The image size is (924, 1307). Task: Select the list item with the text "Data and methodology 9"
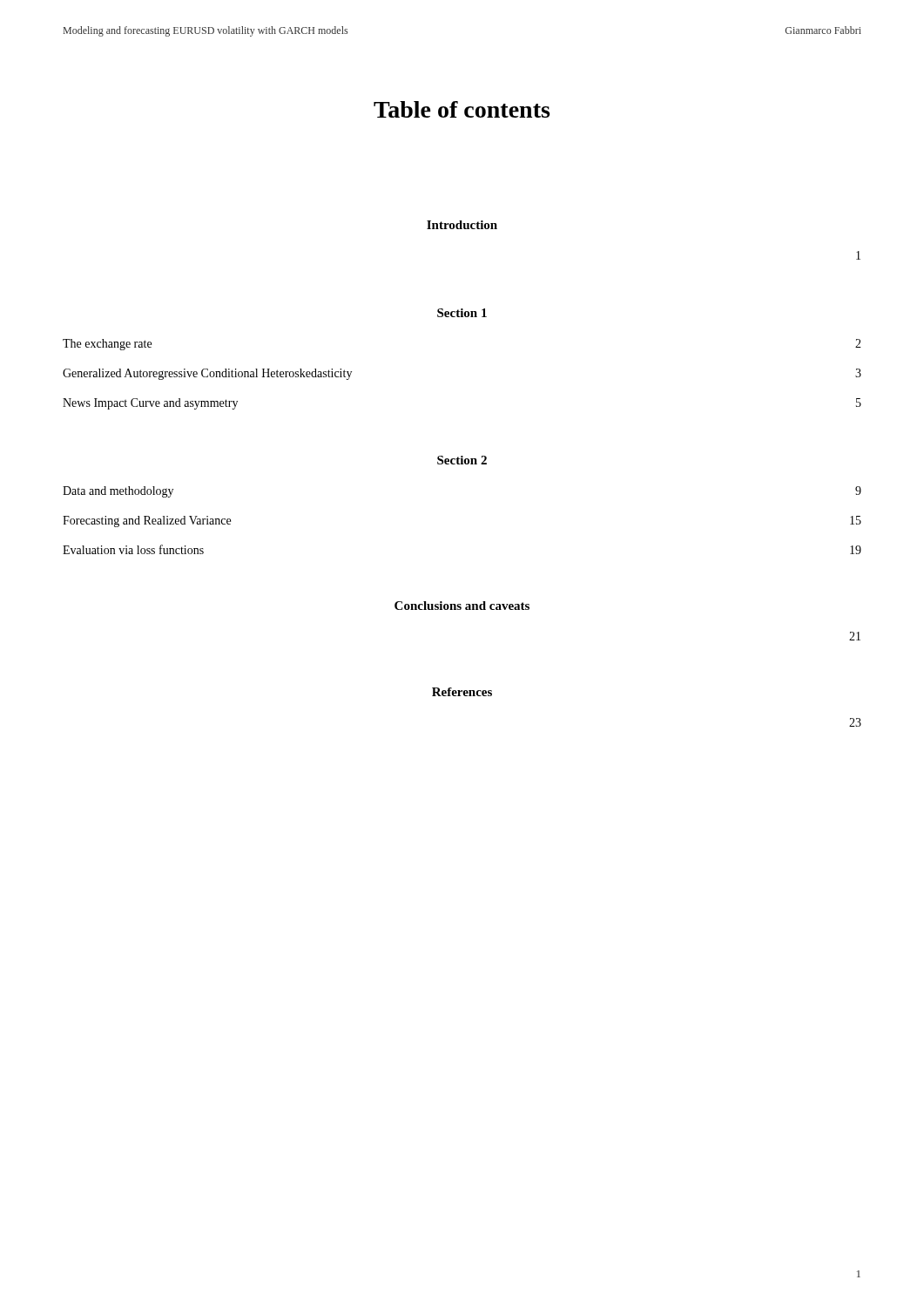click(121, 492)
